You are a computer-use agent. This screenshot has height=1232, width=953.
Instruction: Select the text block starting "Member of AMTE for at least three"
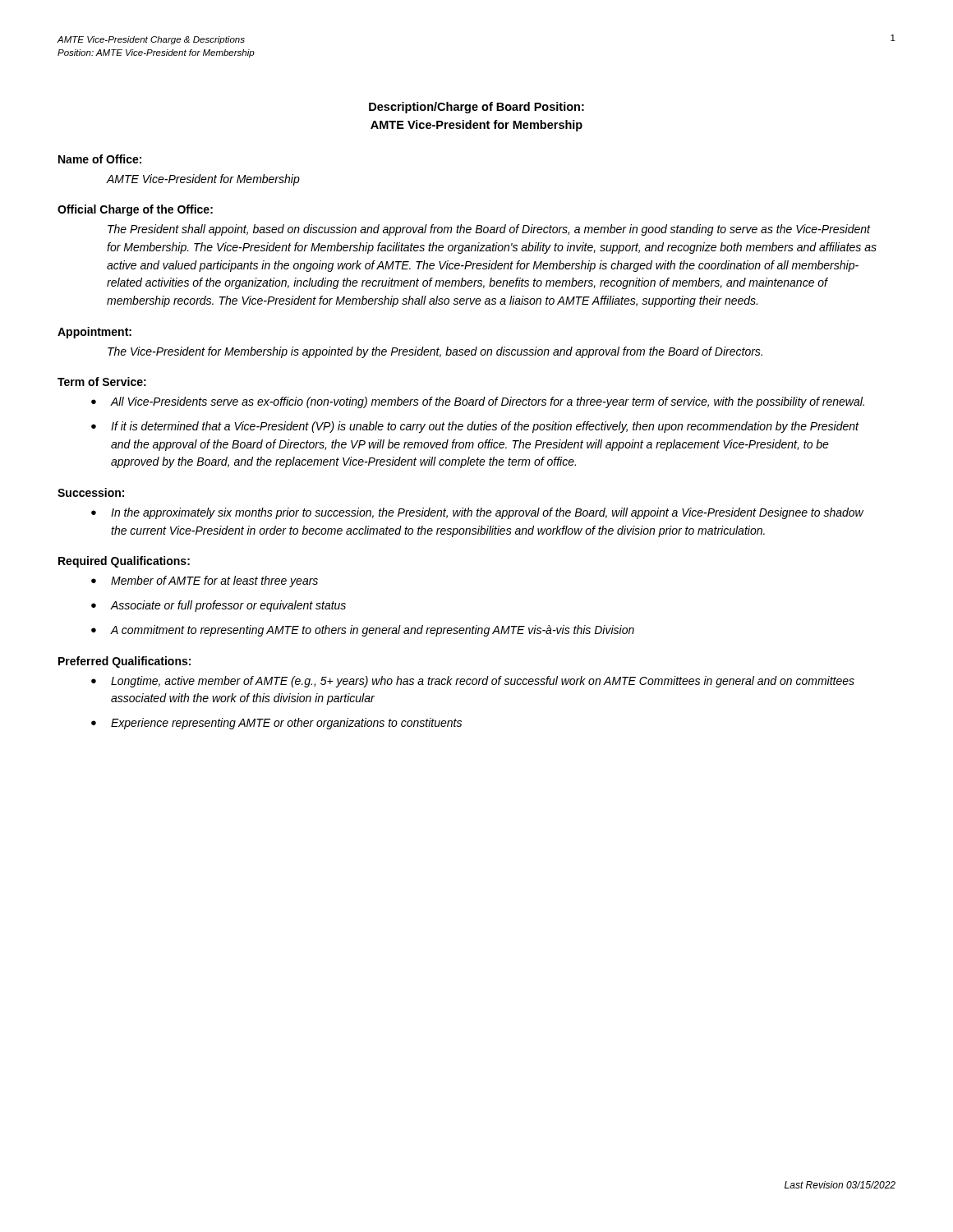click(215, 581)
